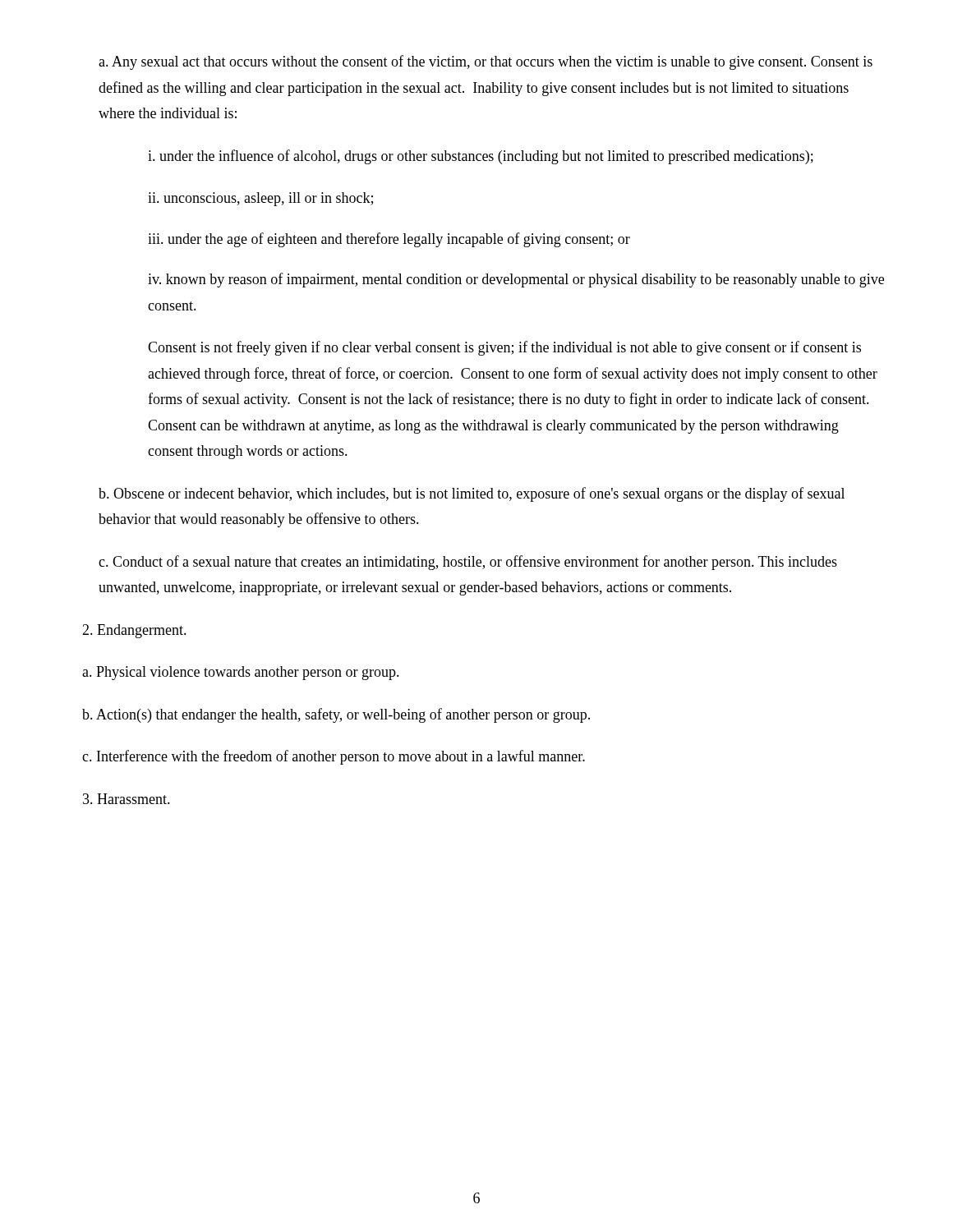
Task: Locate the text block that reads "a. Any sexual act that occurs without"
Action: coord(486,87)
